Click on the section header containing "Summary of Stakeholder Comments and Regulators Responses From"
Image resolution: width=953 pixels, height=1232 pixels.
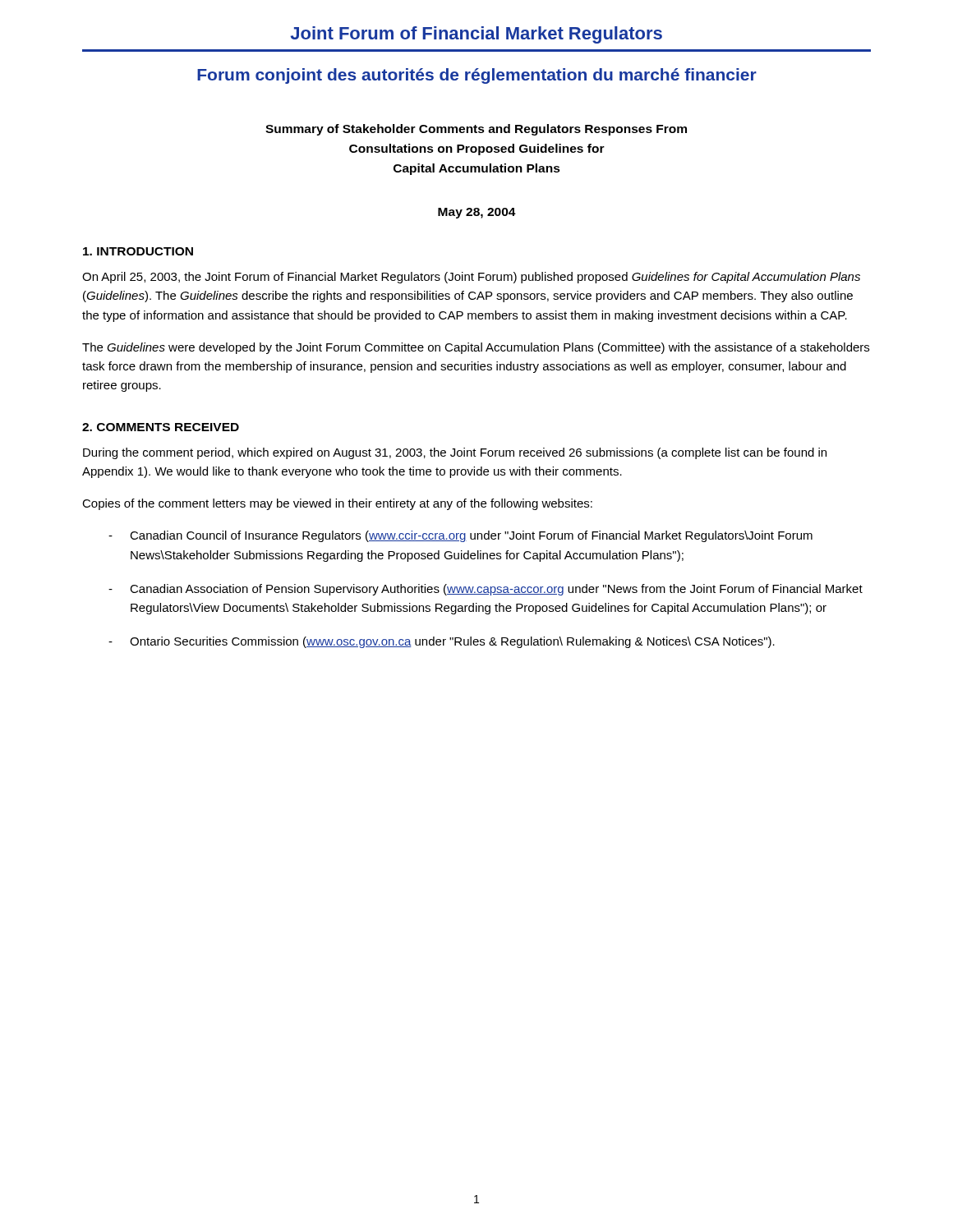pyautogui.click(x=476, y=149)
